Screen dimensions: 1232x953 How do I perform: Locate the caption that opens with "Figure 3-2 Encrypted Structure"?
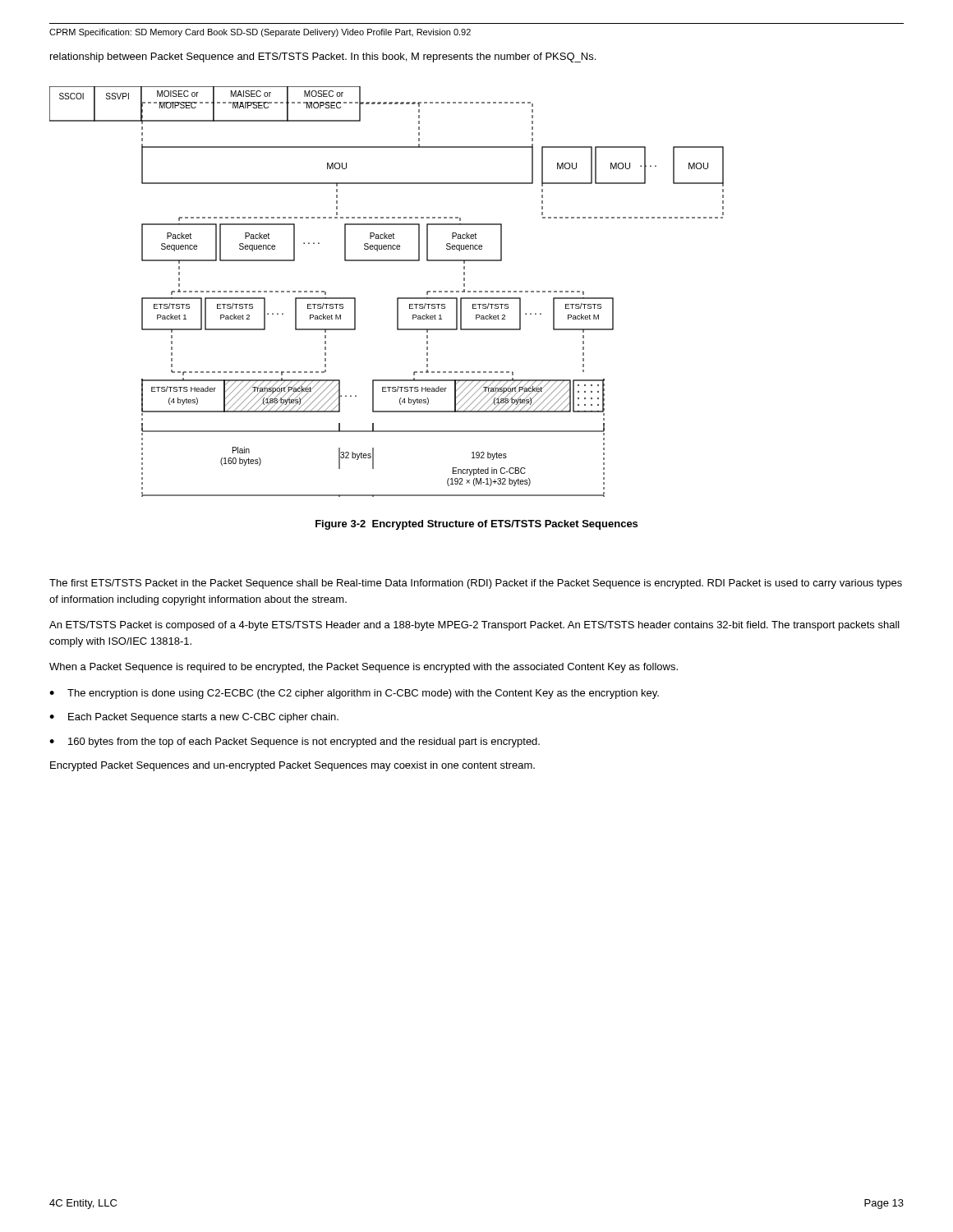click(476, 524)
